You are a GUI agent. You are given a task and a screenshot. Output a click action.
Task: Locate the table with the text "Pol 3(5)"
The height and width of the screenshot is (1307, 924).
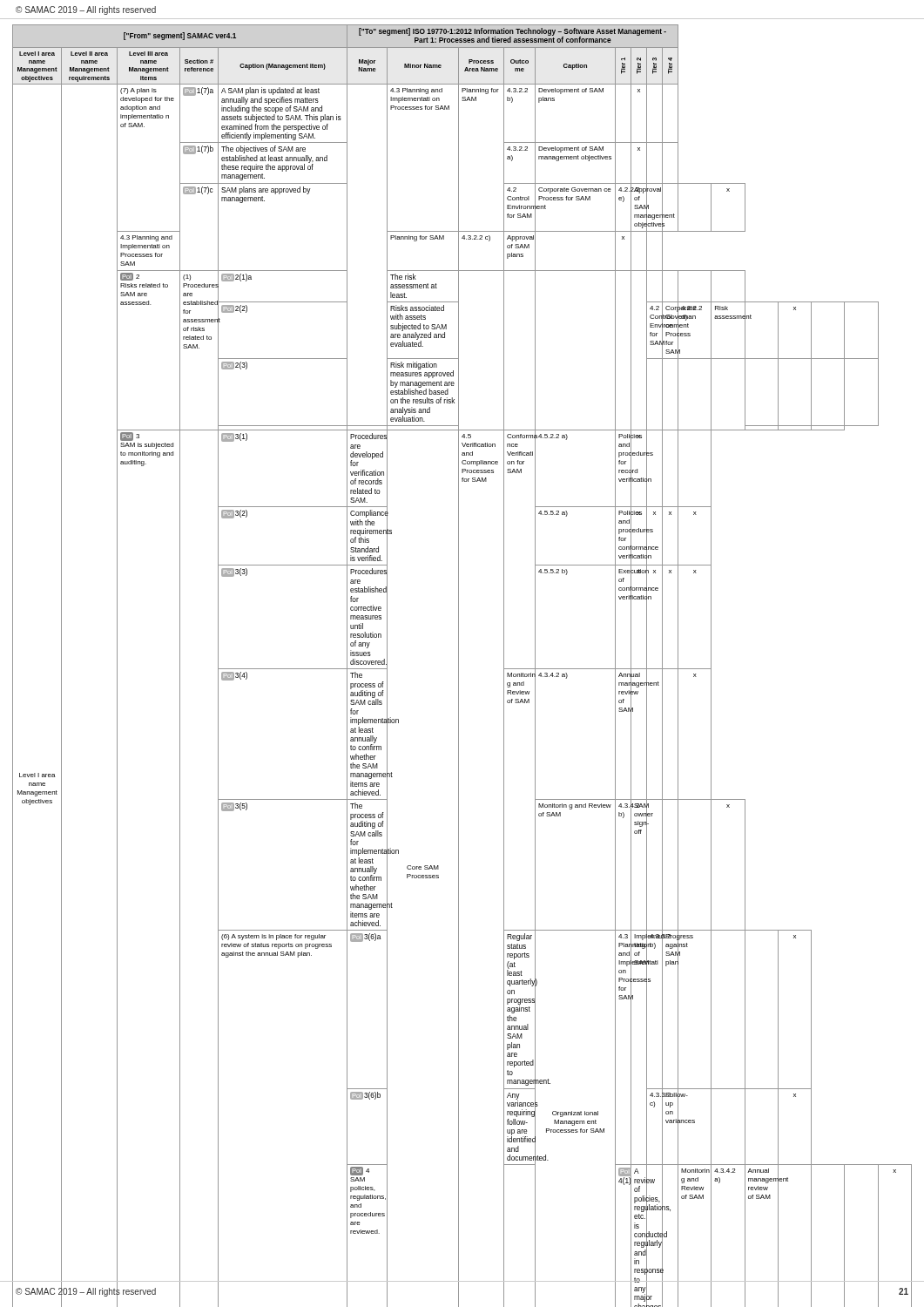click(462, 666)
